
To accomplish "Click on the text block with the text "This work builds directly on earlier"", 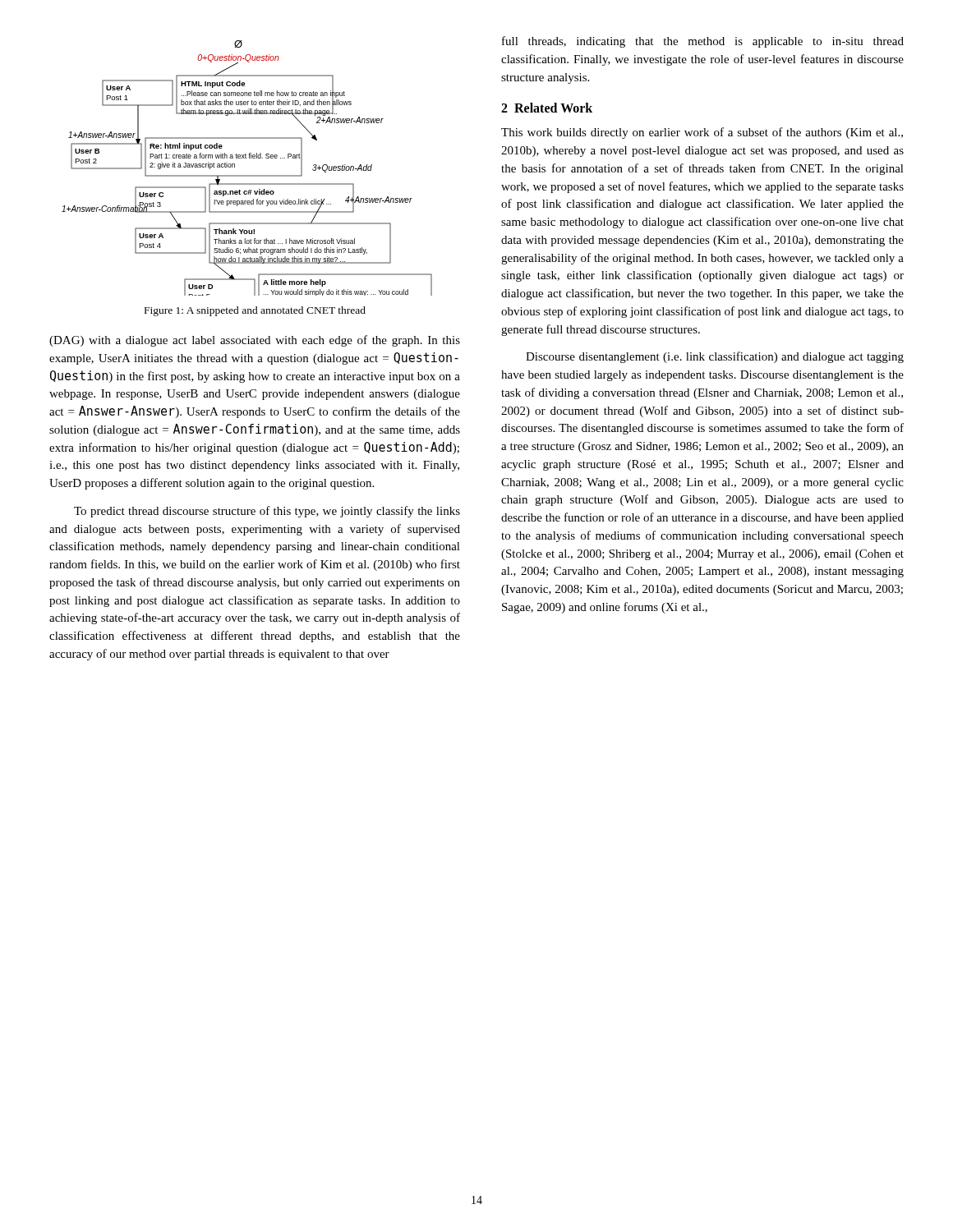I will click(x=702, y=370).
